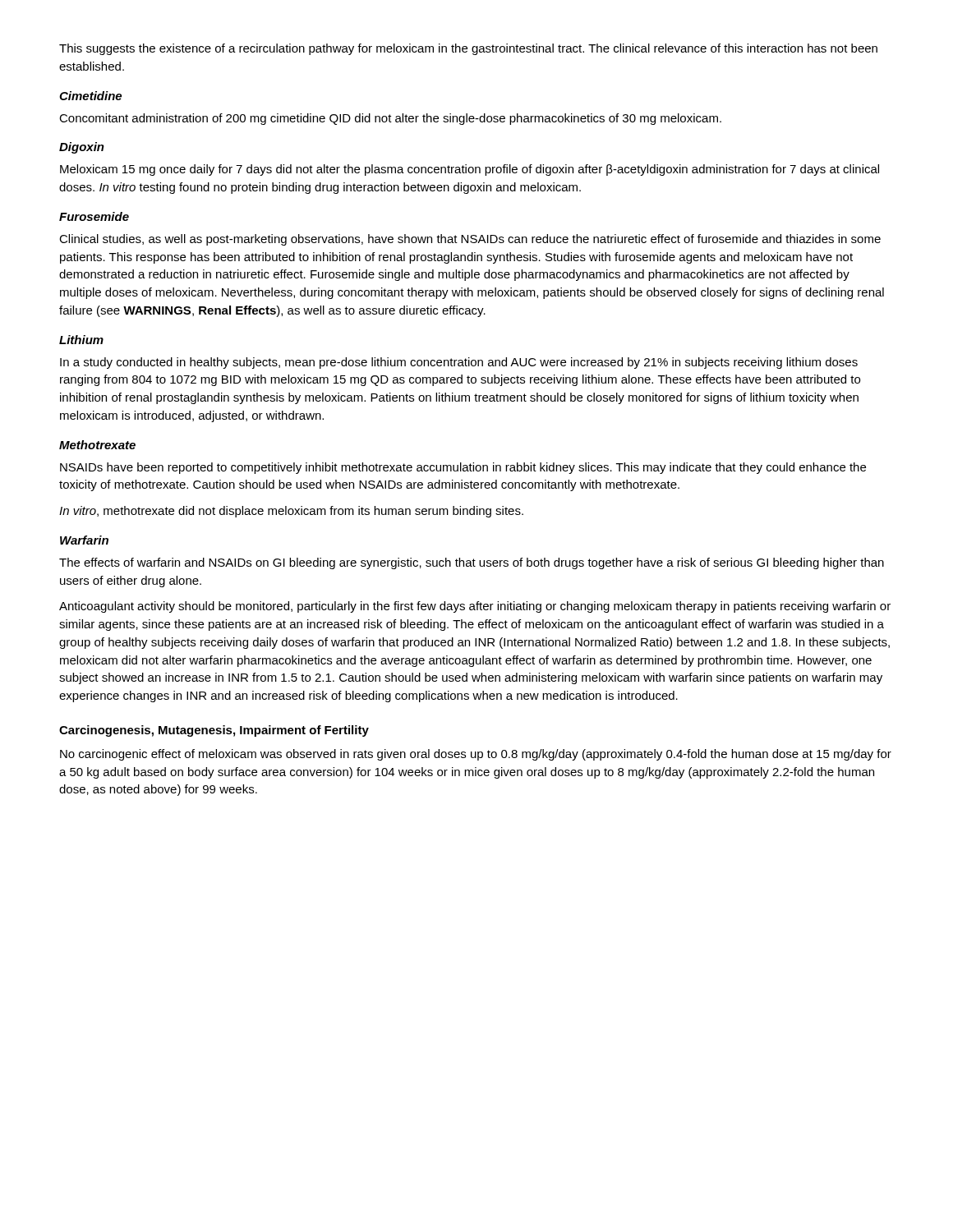Find the text block that reads "NSAIDs have been reported to competitively inhibit"

(x=476, y=476)
